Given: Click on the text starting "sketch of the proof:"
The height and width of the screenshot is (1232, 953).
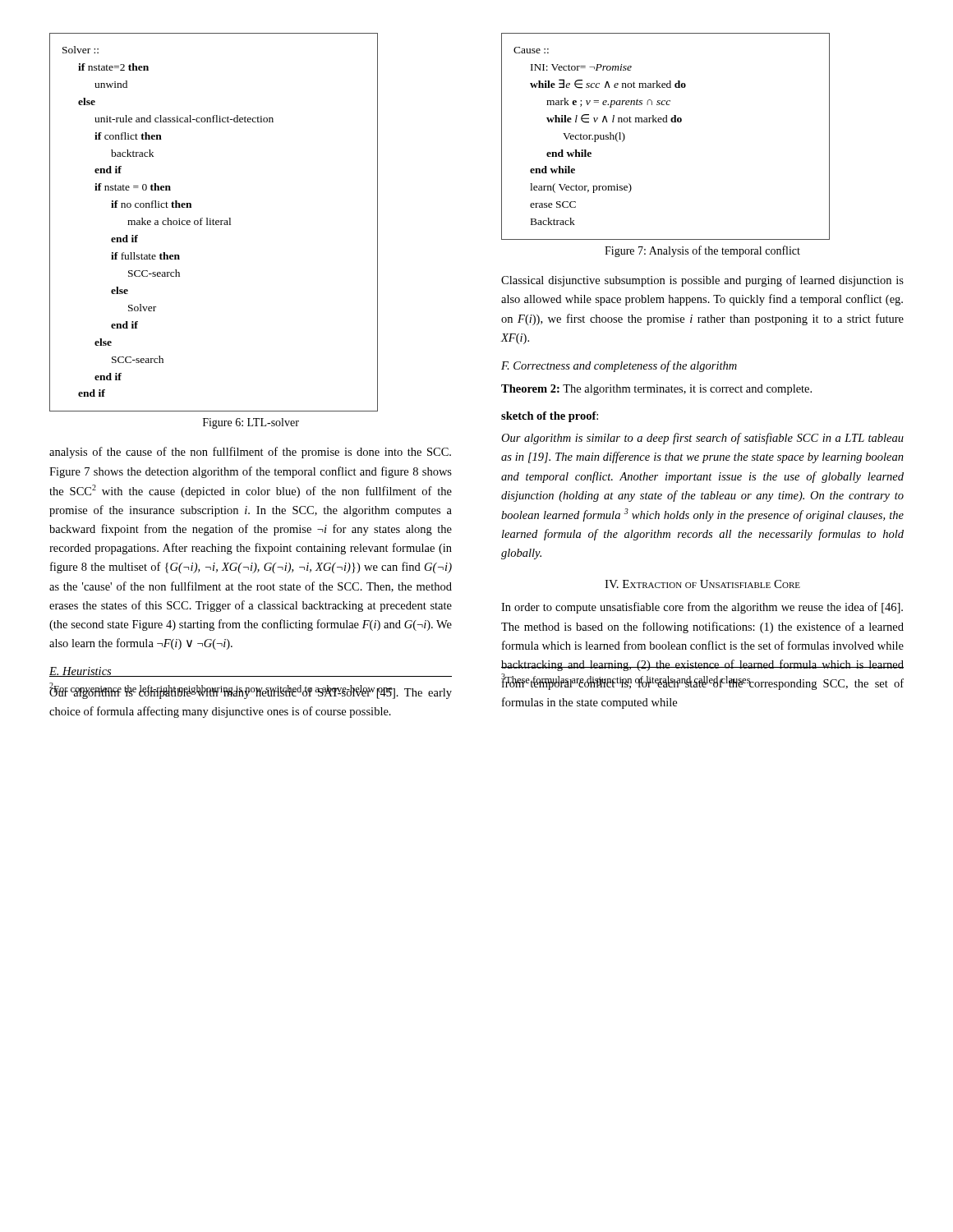Looking at the screenshot, I should pyautogui.click(x=550, y=416).
